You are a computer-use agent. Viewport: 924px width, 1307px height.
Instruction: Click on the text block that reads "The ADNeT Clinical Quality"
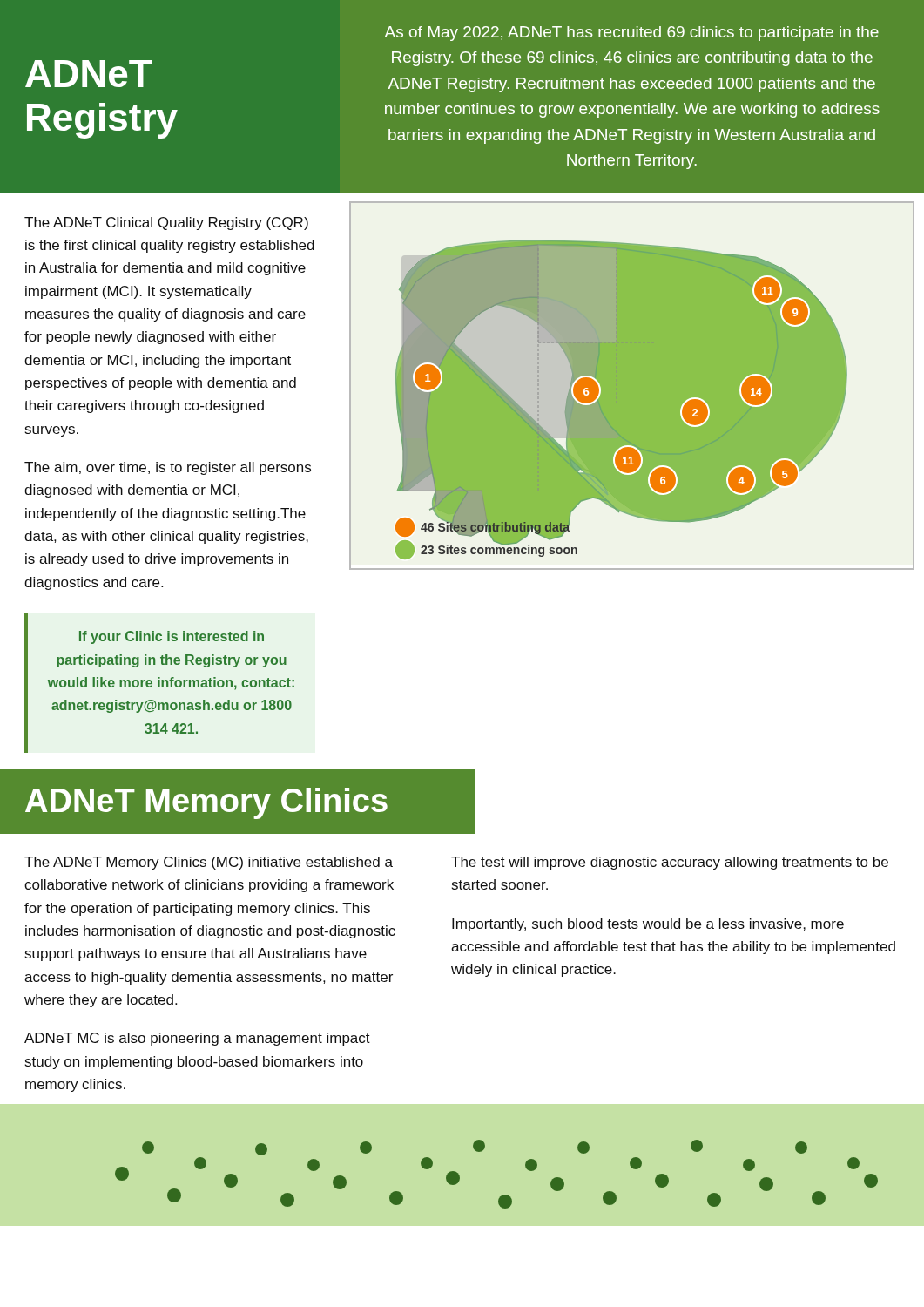pyautogui.click(x=170, y=326)
